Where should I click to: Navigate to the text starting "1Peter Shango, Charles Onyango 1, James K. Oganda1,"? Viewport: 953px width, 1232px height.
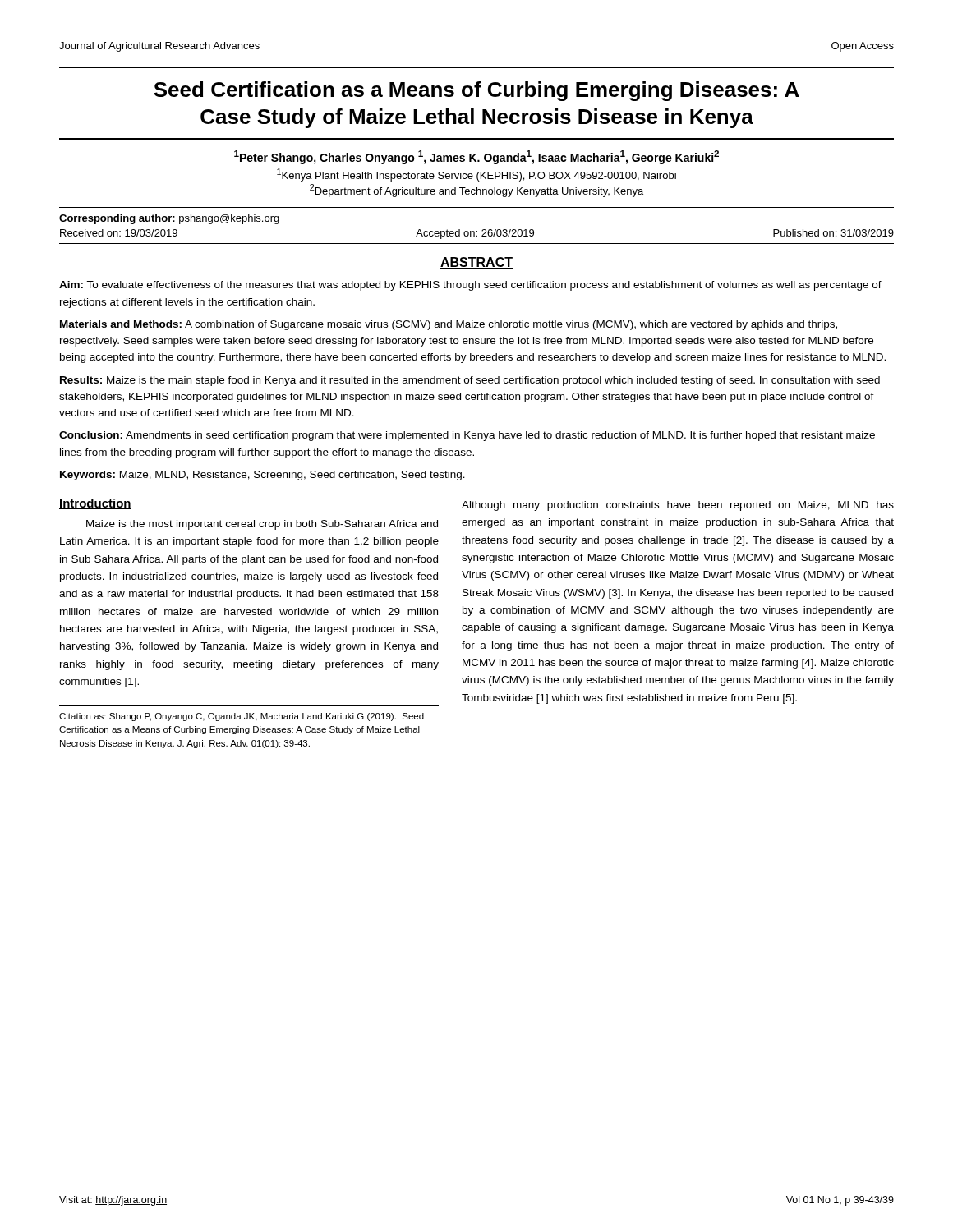coord(476,173)
